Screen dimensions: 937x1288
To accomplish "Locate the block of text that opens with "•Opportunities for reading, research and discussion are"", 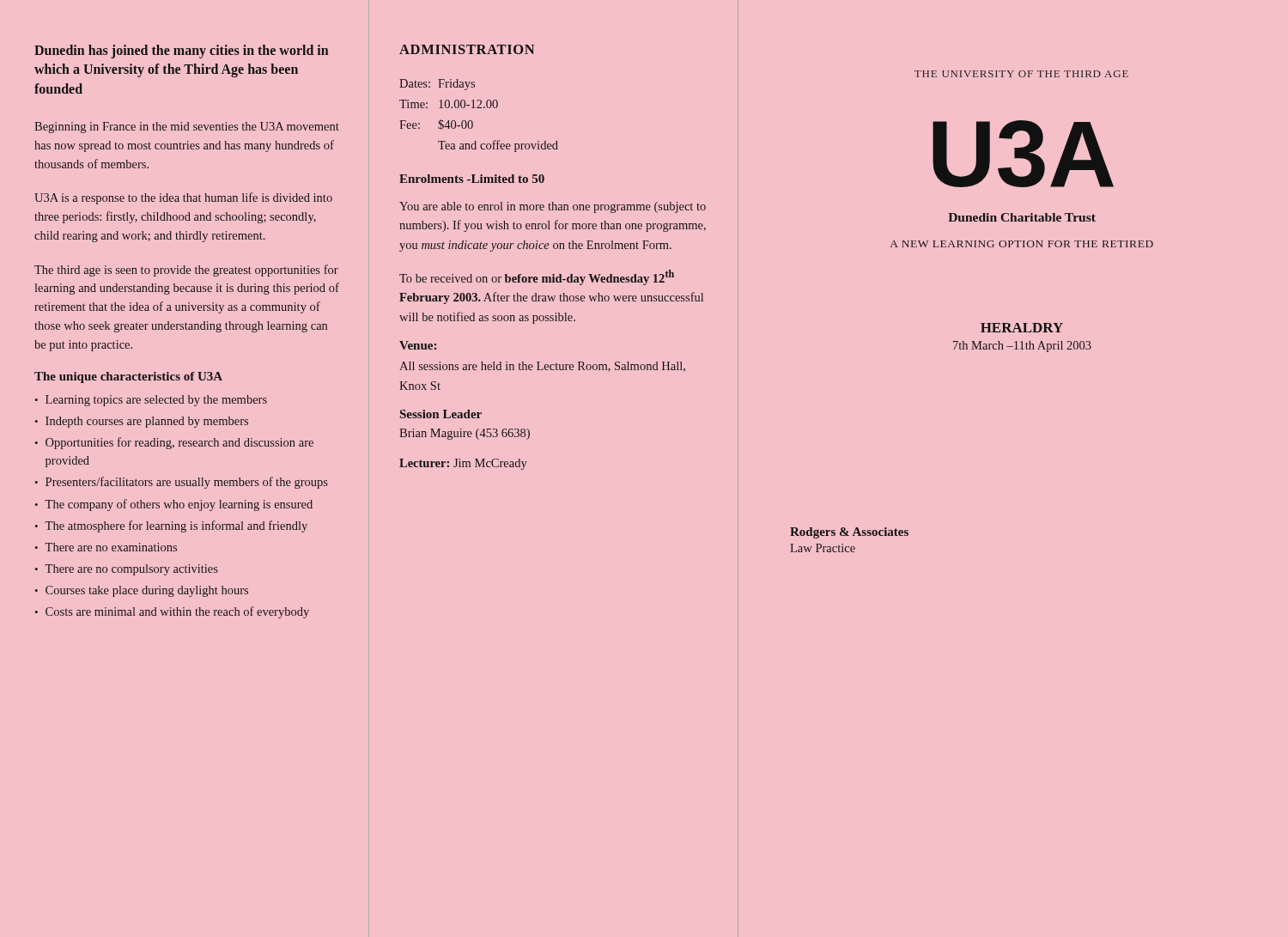I will tap(188, 452).
